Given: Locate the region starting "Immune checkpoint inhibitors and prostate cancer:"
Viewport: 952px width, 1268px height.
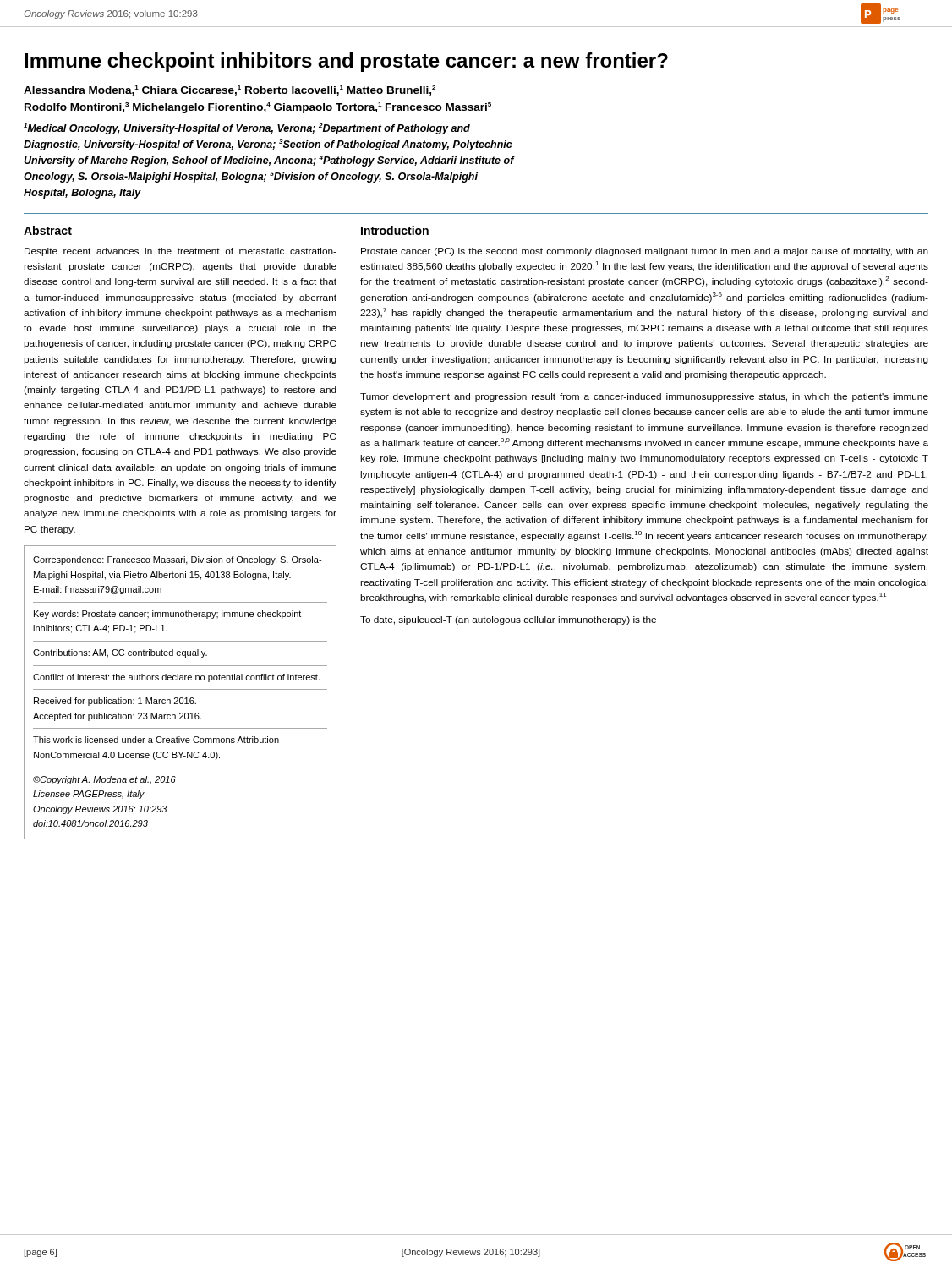Looking at the screenshot, I should coord(476,61).
